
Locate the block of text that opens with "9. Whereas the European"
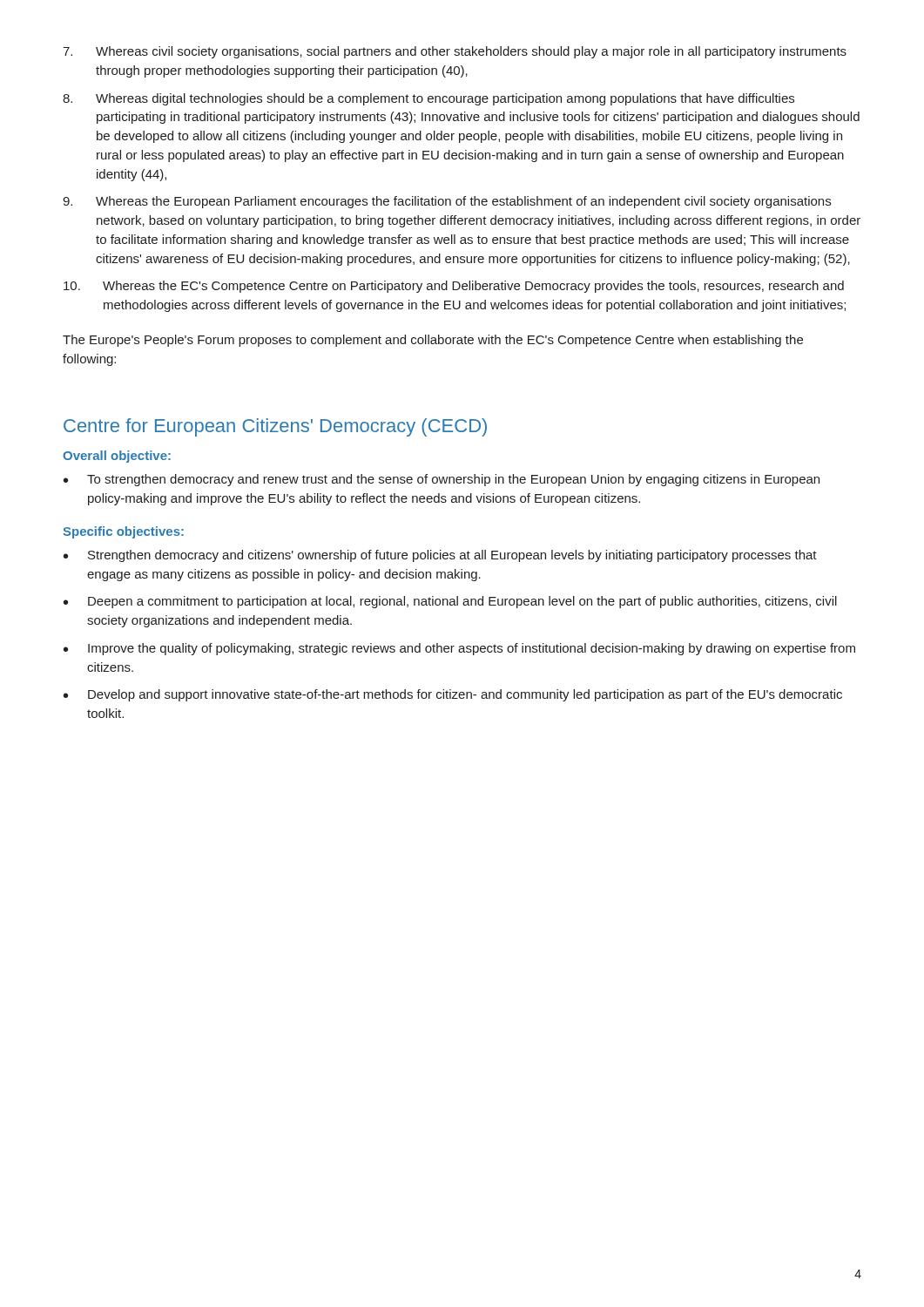click(462, 230)
